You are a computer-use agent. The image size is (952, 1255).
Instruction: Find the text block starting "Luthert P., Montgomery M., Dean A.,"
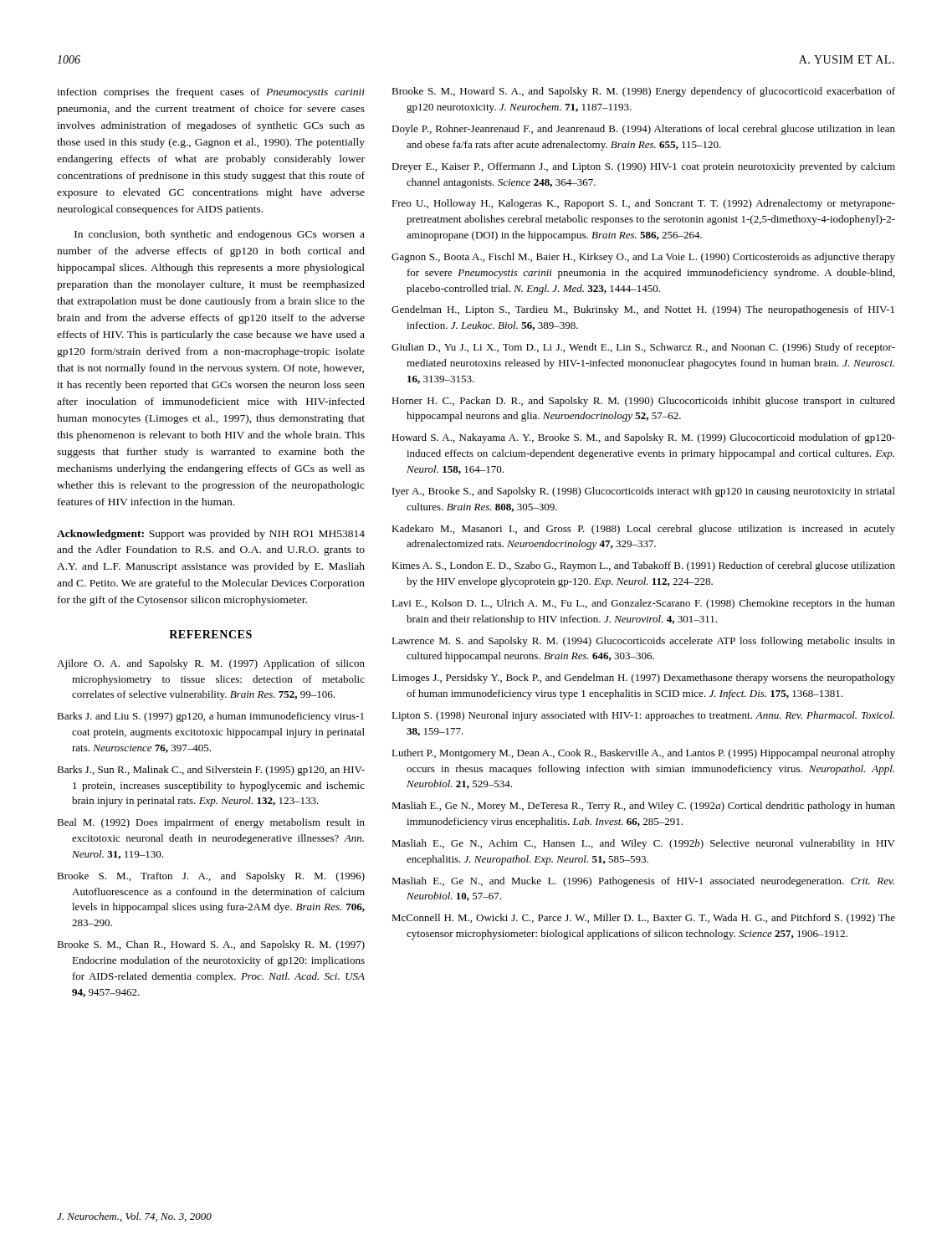(x=643, y=768)
